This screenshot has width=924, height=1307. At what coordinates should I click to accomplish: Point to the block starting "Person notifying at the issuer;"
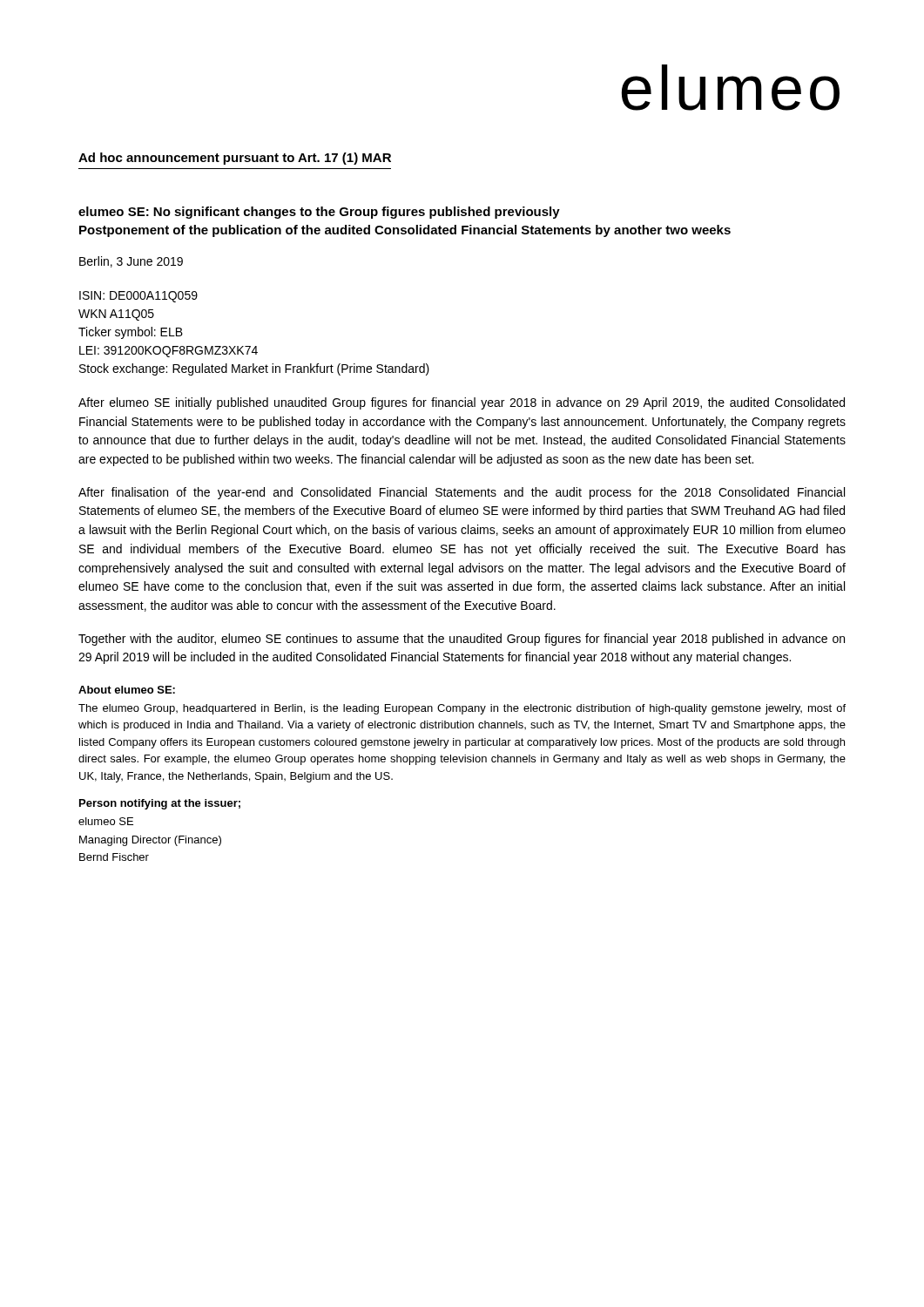click(160, 803)
